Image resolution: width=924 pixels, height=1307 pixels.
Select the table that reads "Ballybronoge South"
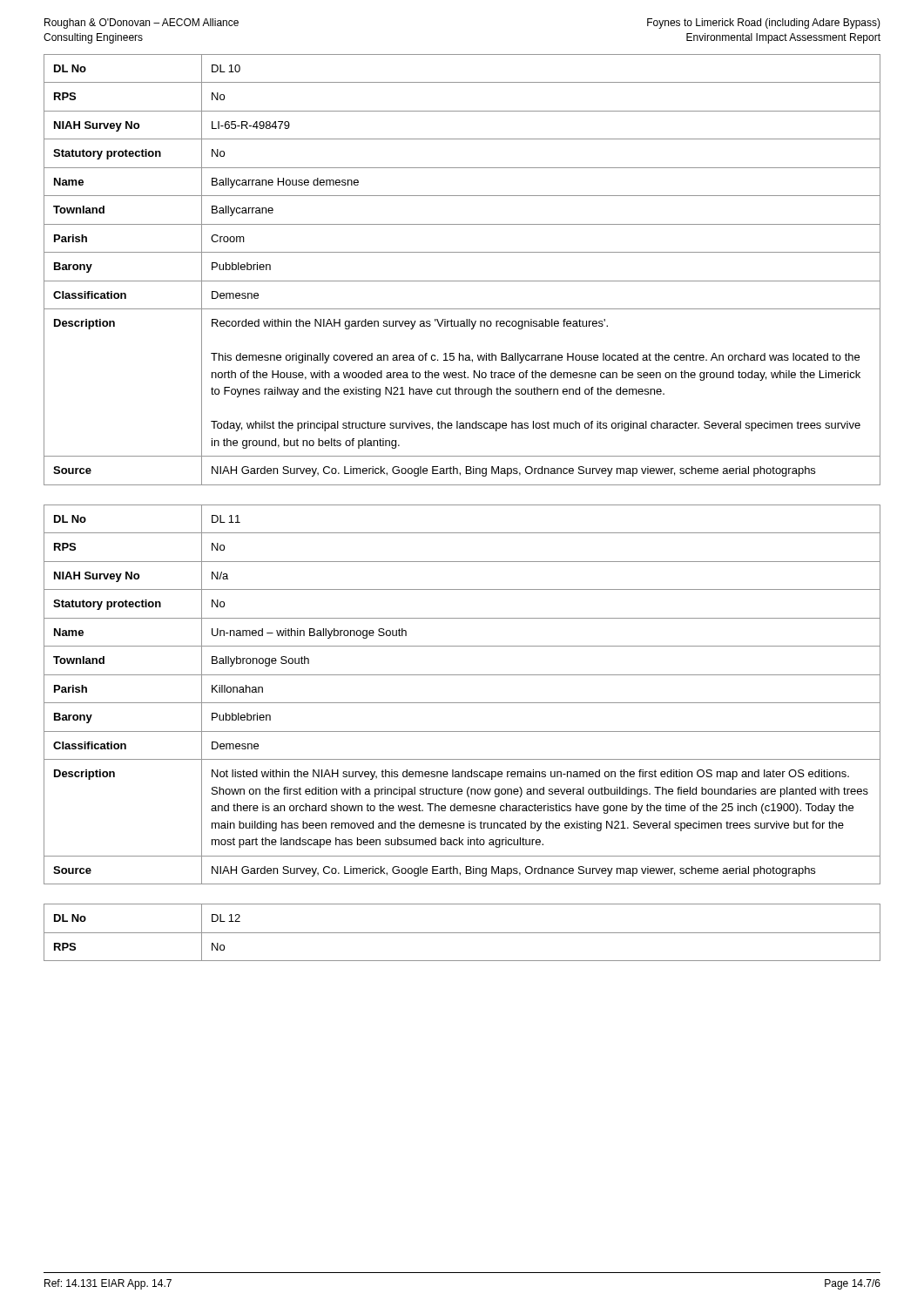462,694
